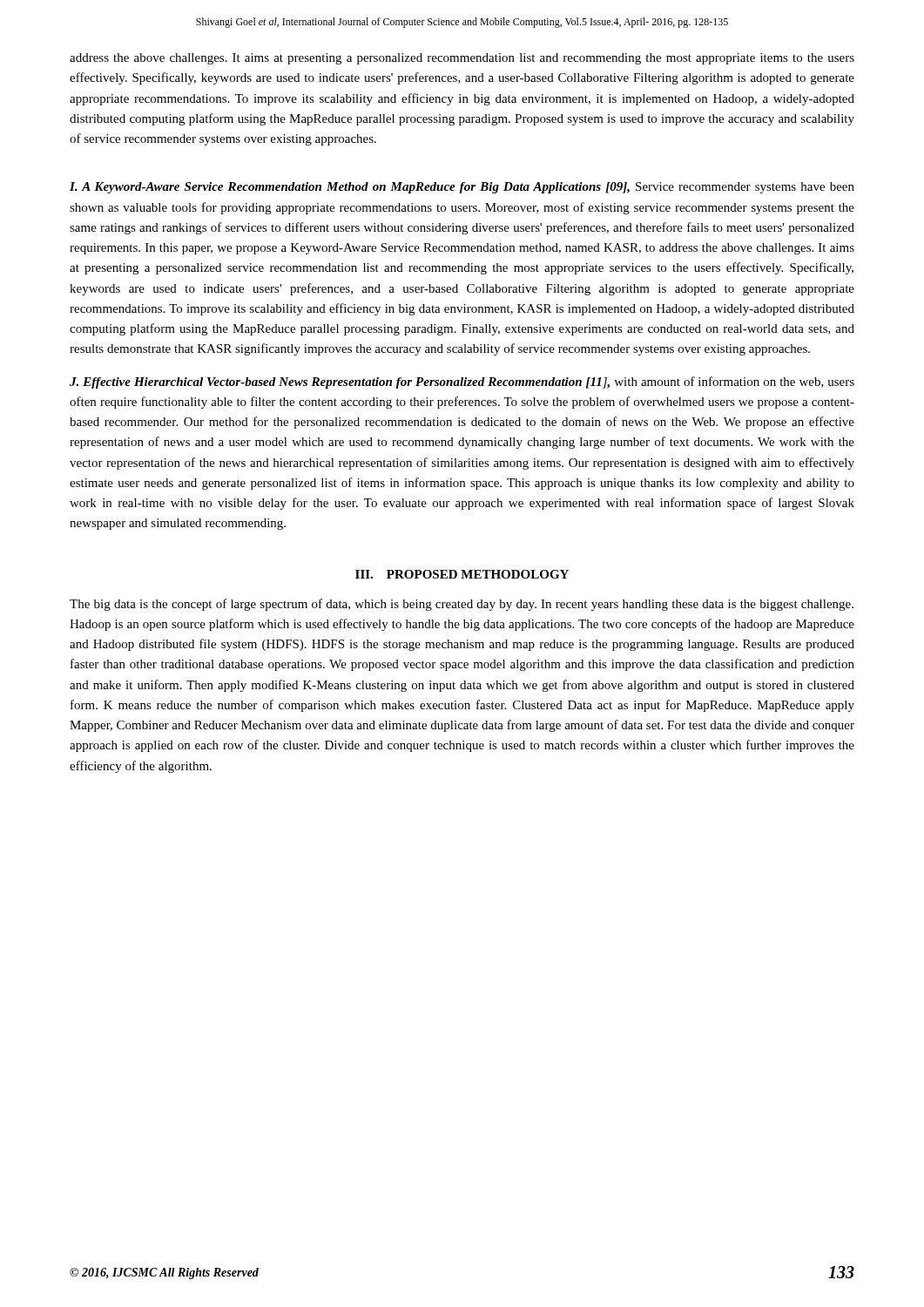Locate the text block that reads "The big data is the concept of large"
Viewport: 924px width, 1307px height.
point(462,684)
